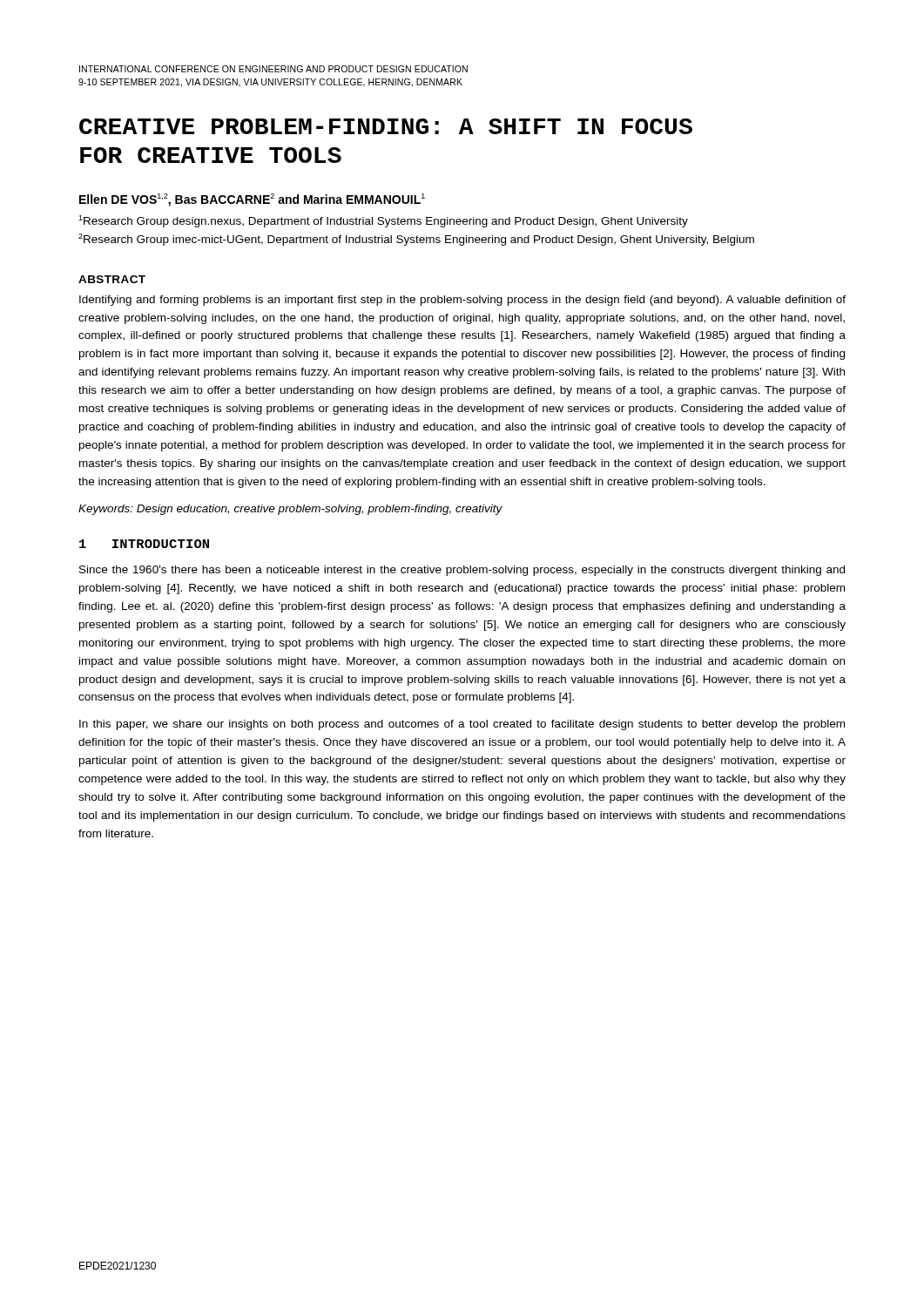The height and width of the screenshot is (1307, 924).
Task: Locate the text block with the text "2Research Group imec-mict-UGent, Department of Industrial Systems"
Action: 417,239
